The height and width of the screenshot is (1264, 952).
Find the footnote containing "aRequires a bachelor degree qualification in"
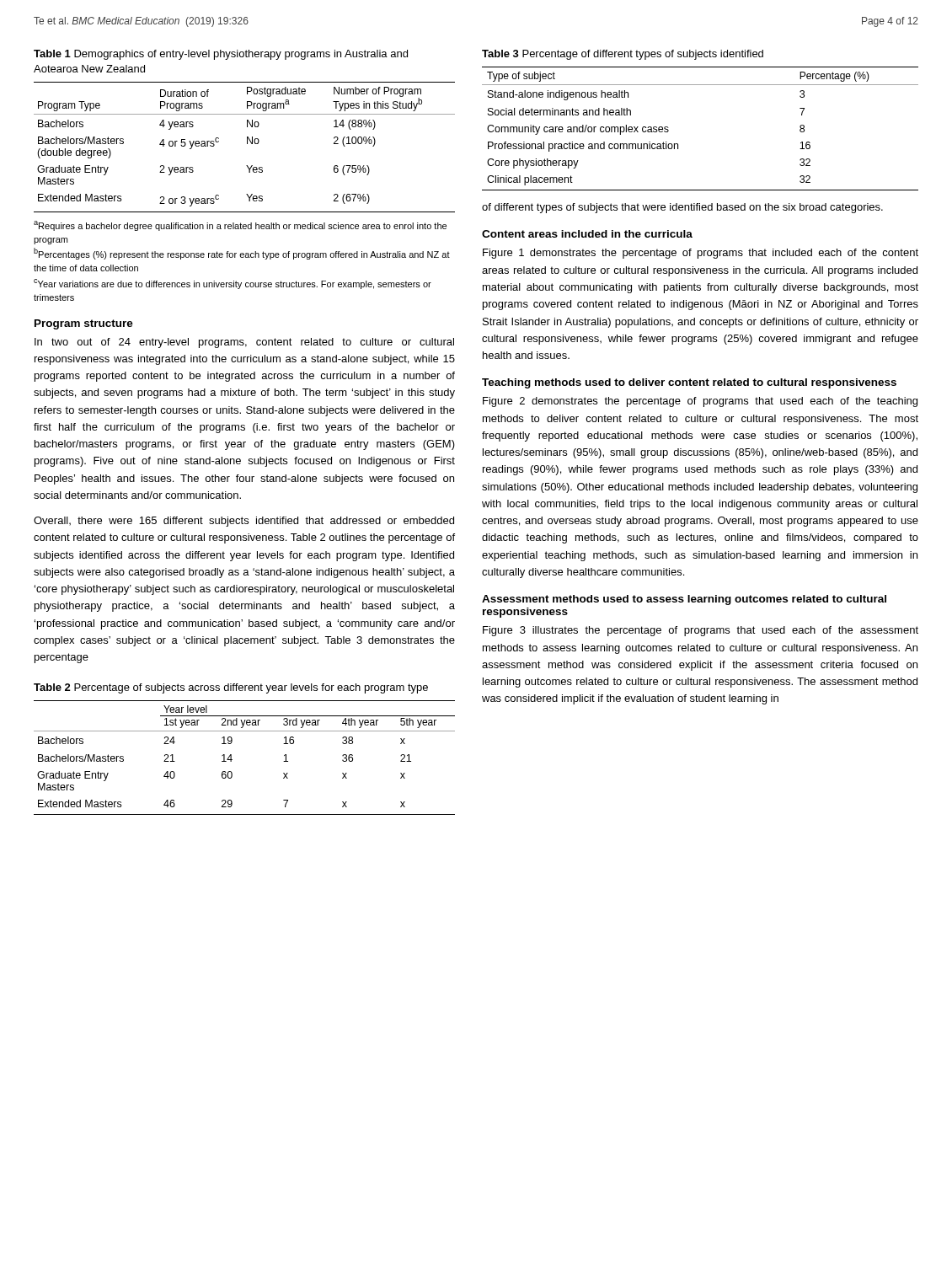[x=242, y=260]
